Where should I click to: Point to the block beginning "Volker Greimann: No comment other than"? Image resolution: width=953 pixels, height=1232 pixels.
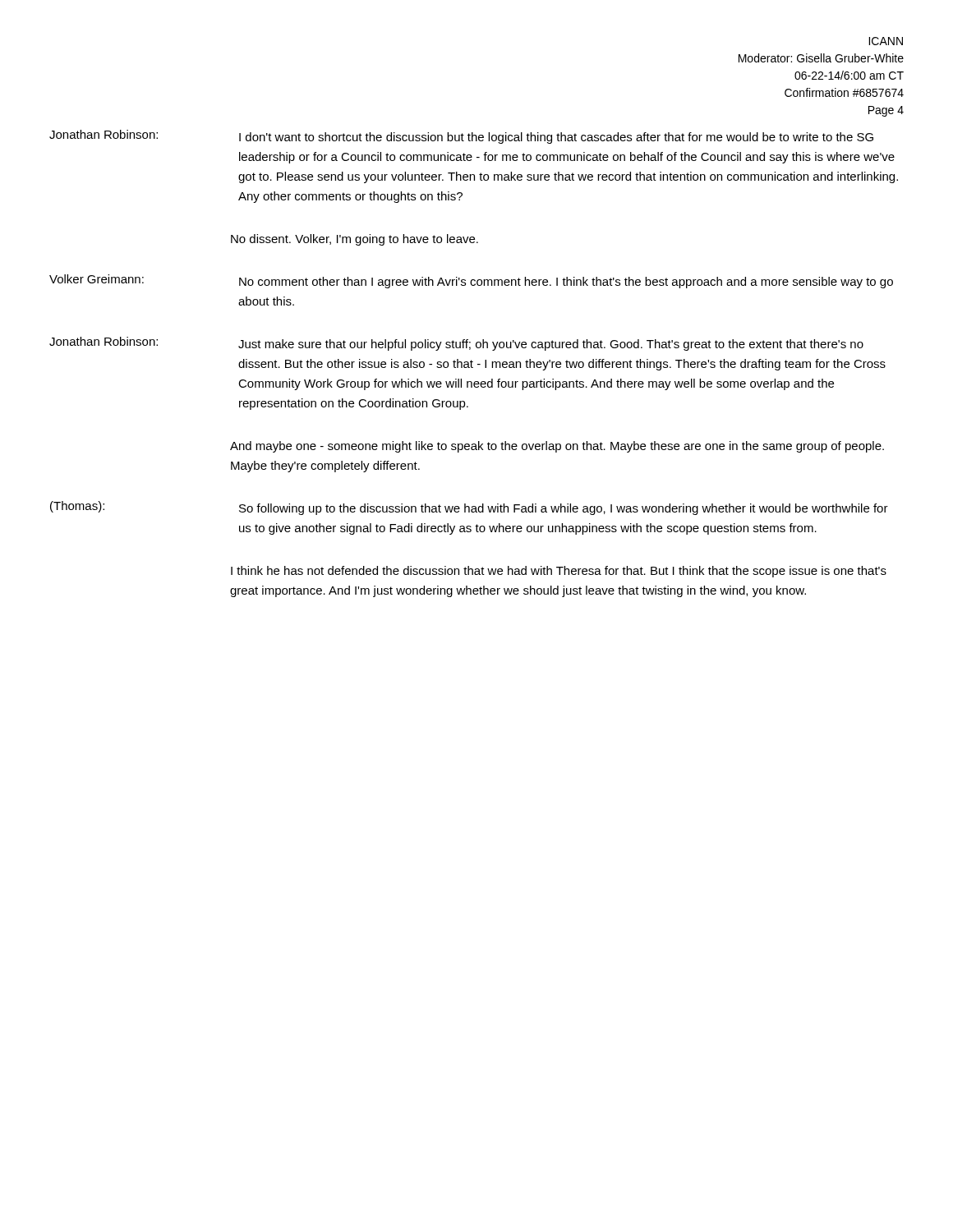click(x=476, y=292)
